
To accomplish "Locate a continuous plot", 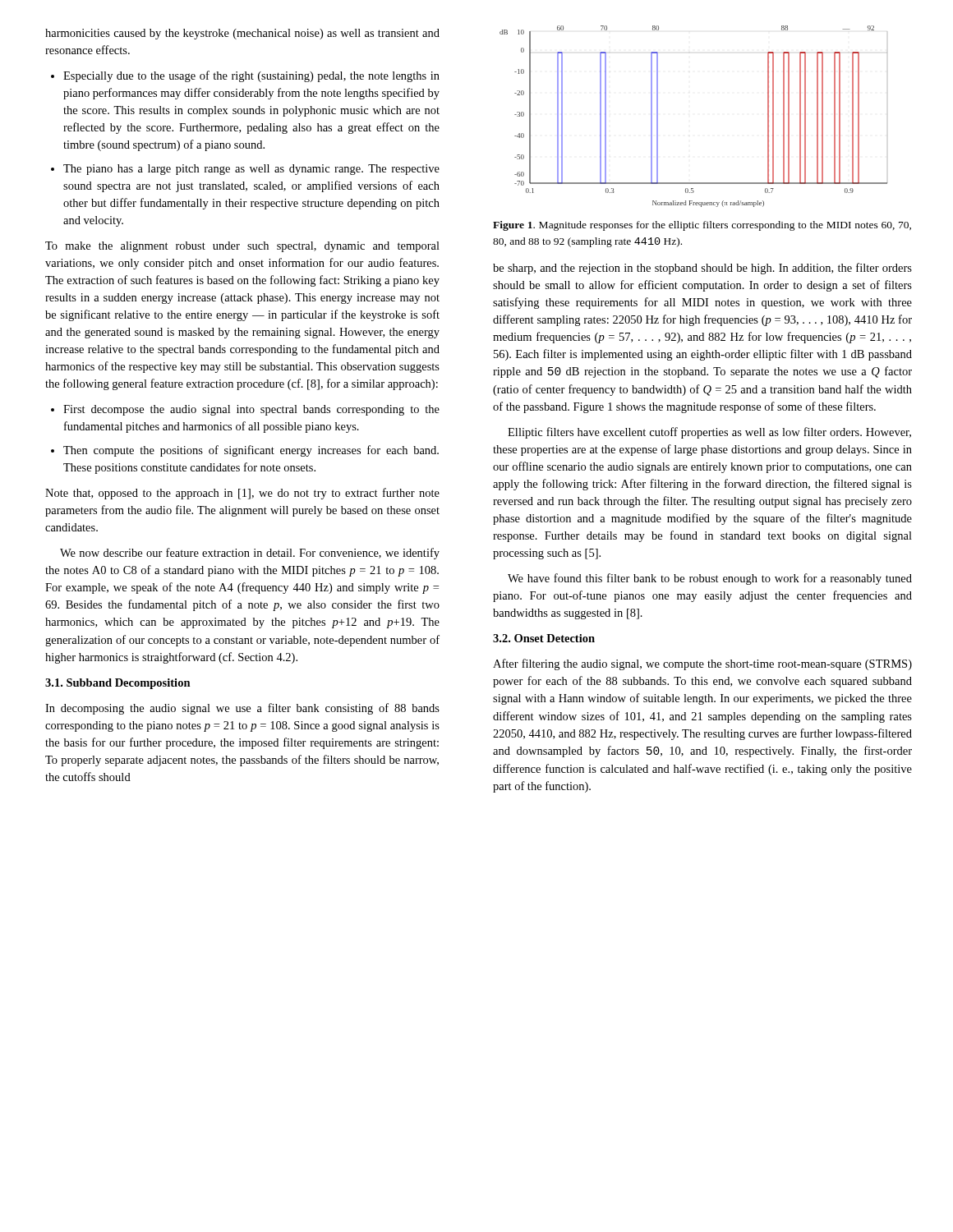I will click(x=702, y=119).
